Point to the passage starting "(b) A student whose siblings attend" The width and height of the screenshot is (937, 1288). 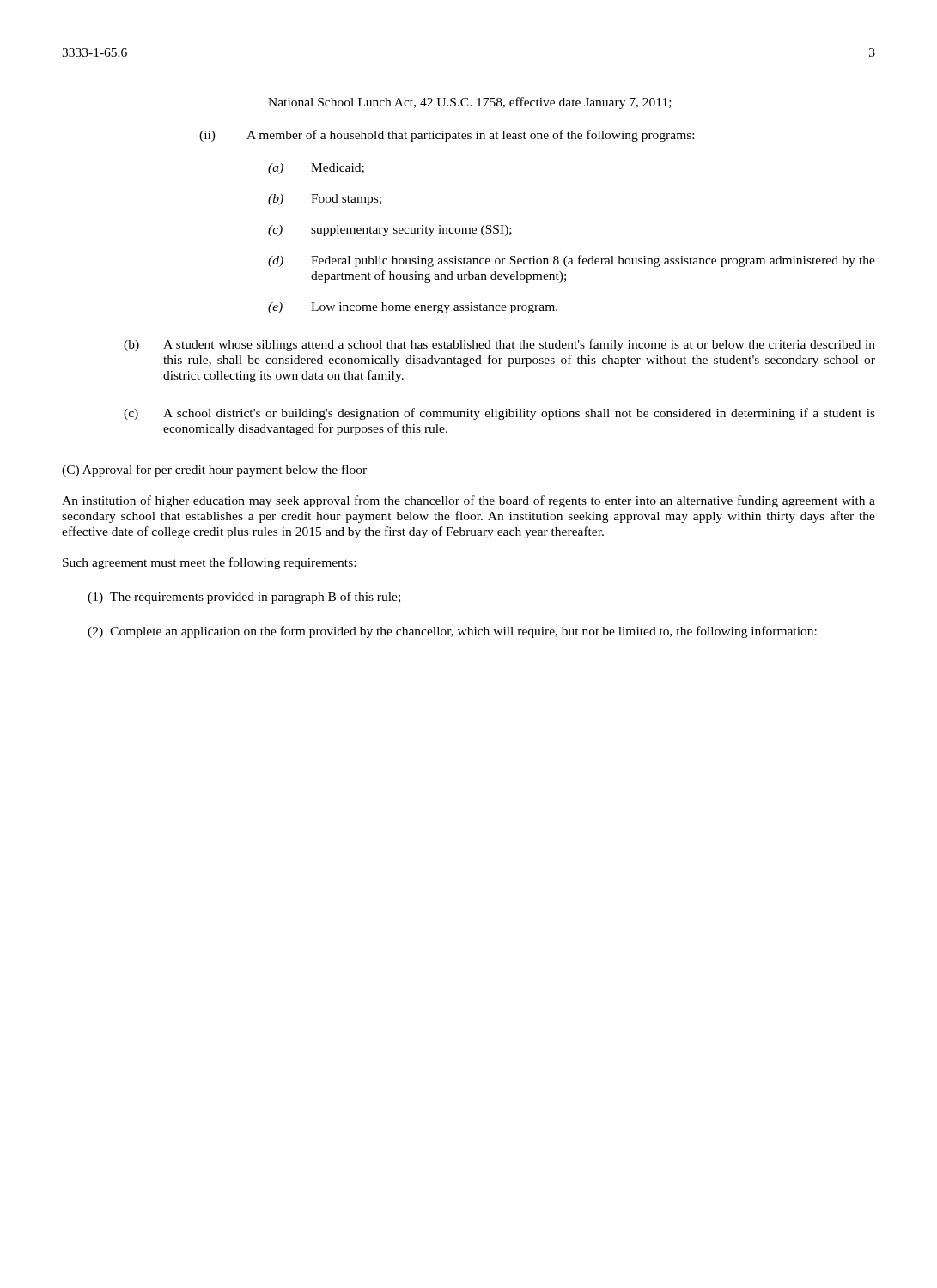pos(499,360)
